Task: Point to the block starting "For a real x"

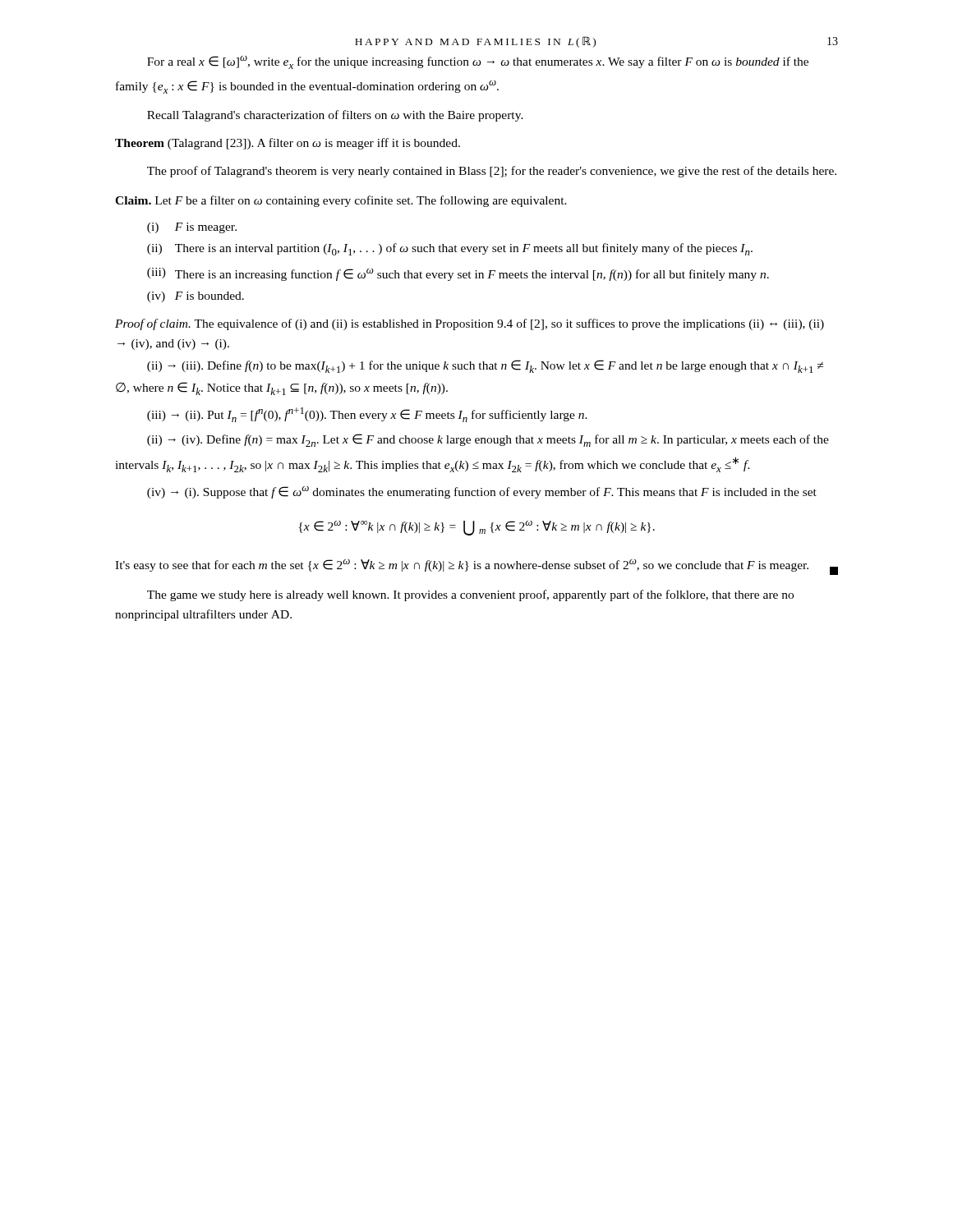Action: (x=476, y=74)
